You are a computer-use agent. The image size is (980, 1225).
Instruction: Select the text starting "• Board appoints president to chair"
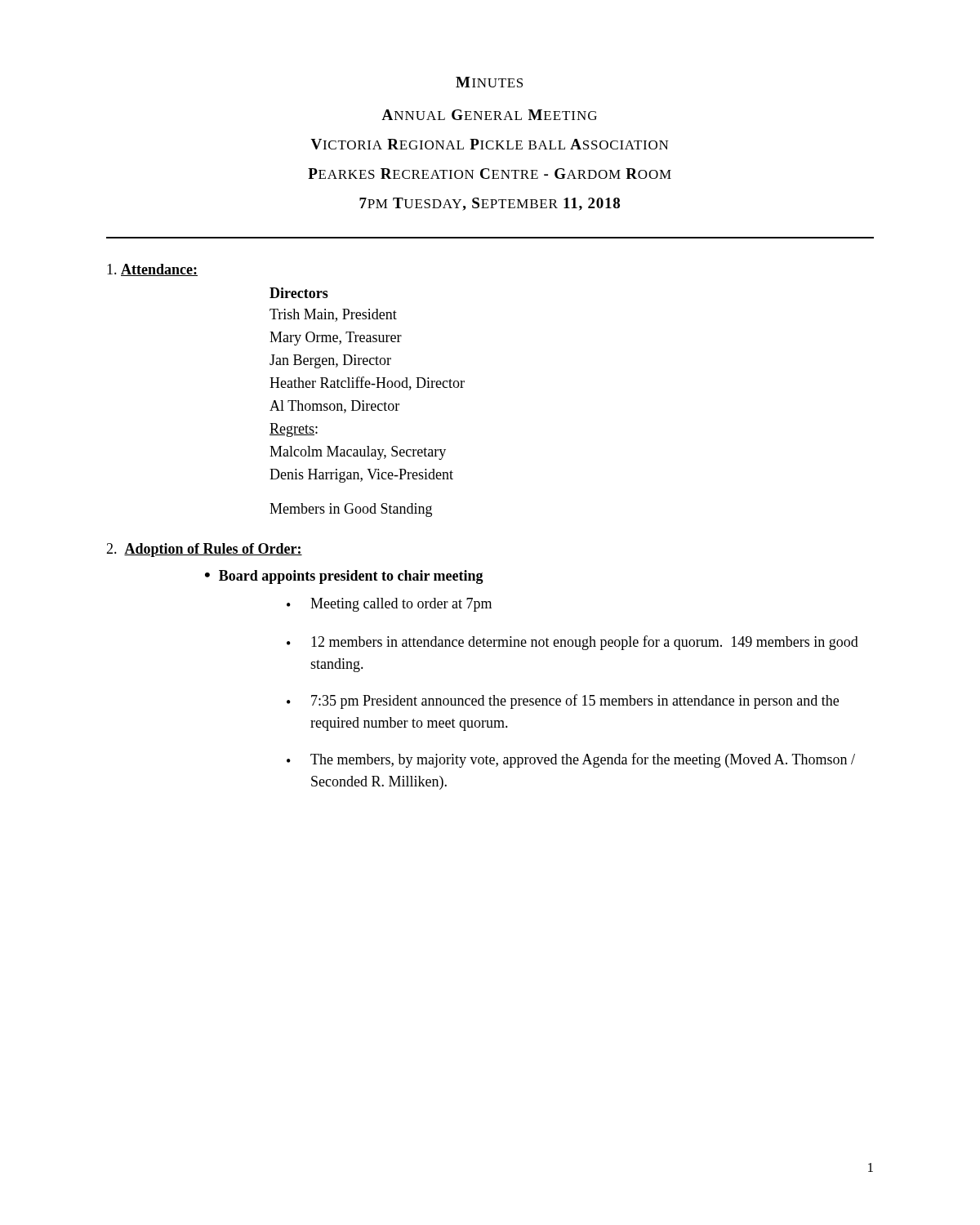click(344, 575)
